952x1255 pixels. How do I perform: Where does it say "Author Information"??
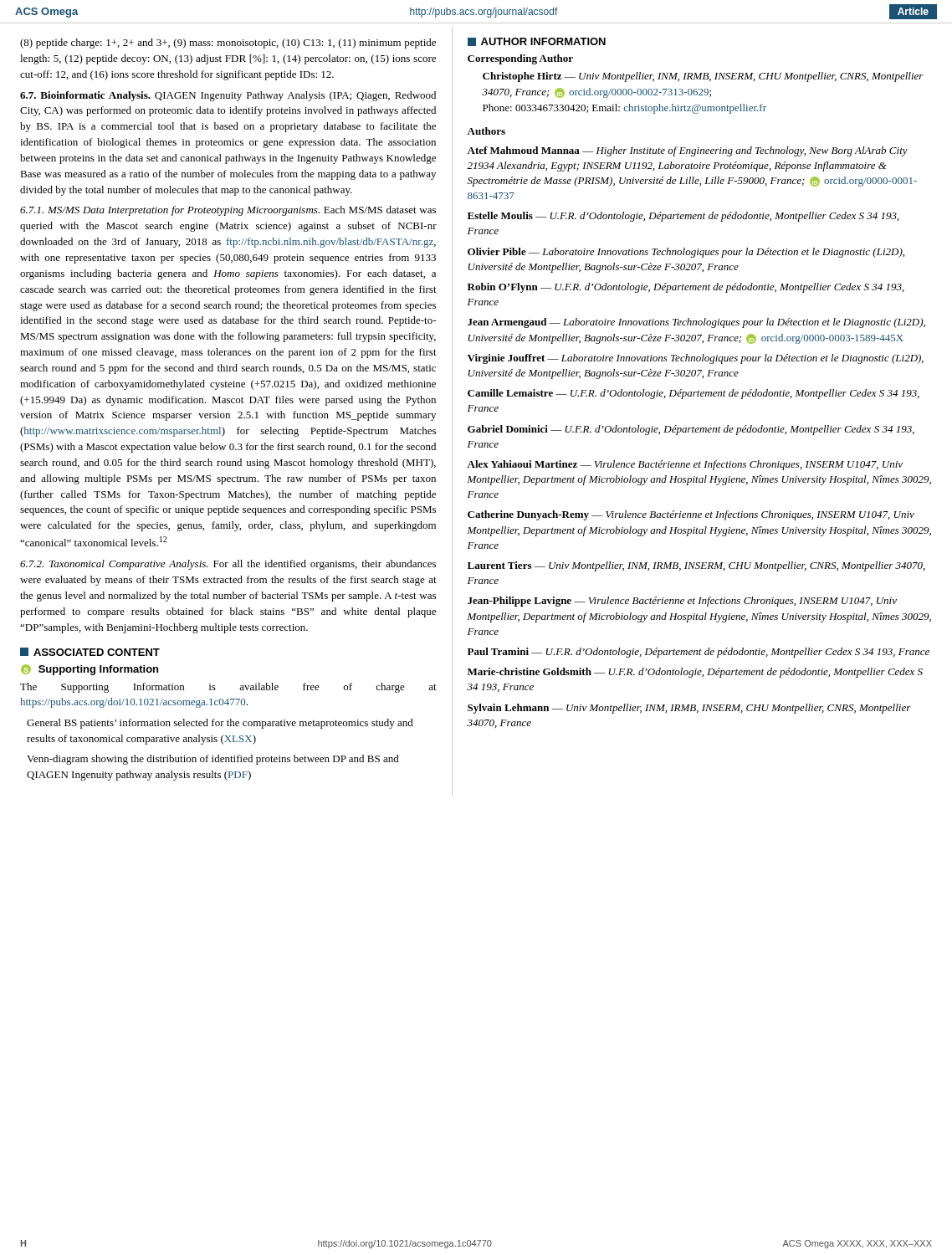537,41
